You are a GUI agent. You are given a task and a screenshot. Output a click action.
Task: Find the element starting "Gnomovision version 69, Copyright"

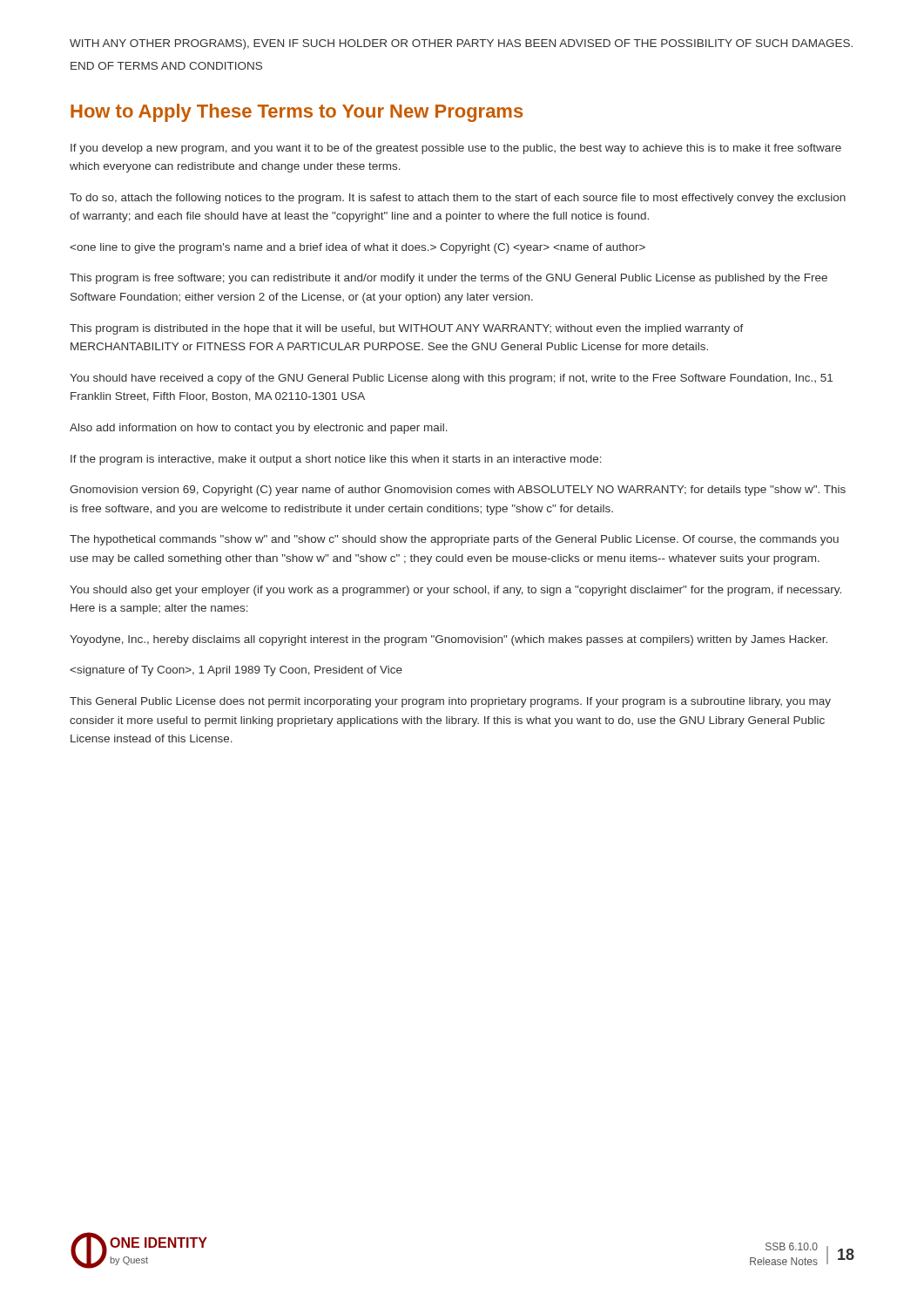tap(458, 499)
